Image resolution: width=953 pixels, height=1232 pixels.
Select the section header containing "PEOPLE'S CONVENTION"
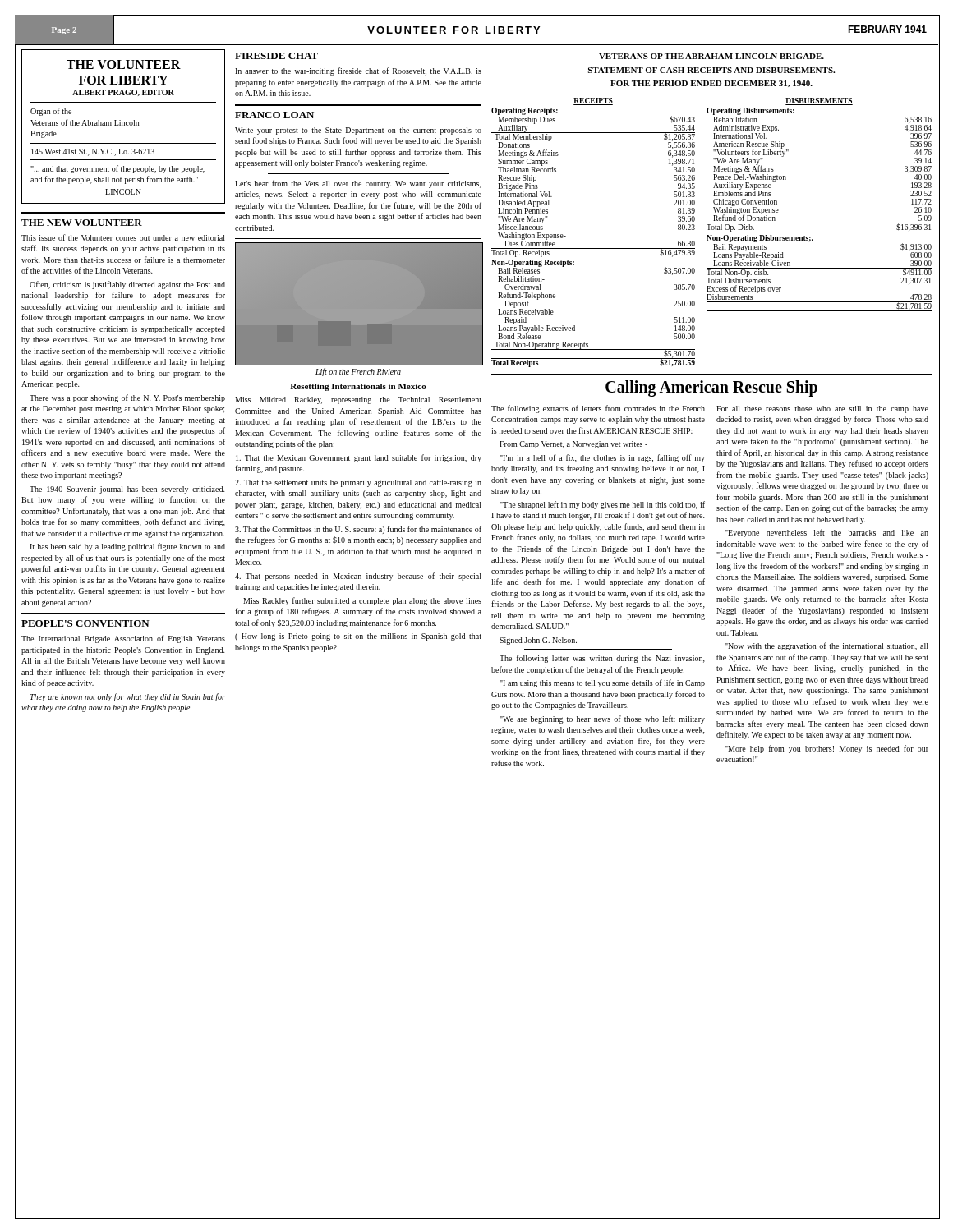click(85, 623)
